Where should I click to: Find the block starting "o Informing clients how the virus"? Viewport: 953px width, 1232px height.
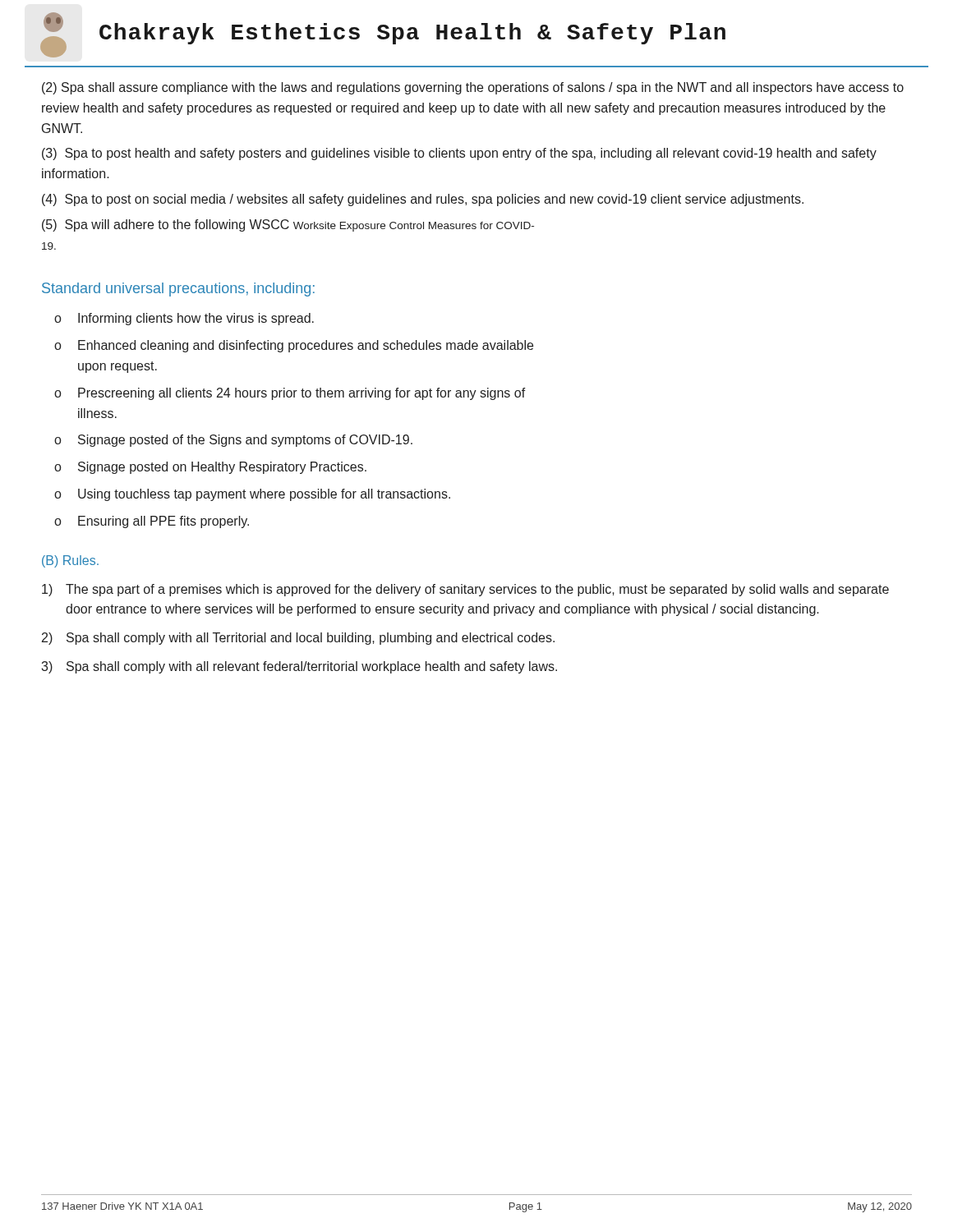[x=184, y=319]
